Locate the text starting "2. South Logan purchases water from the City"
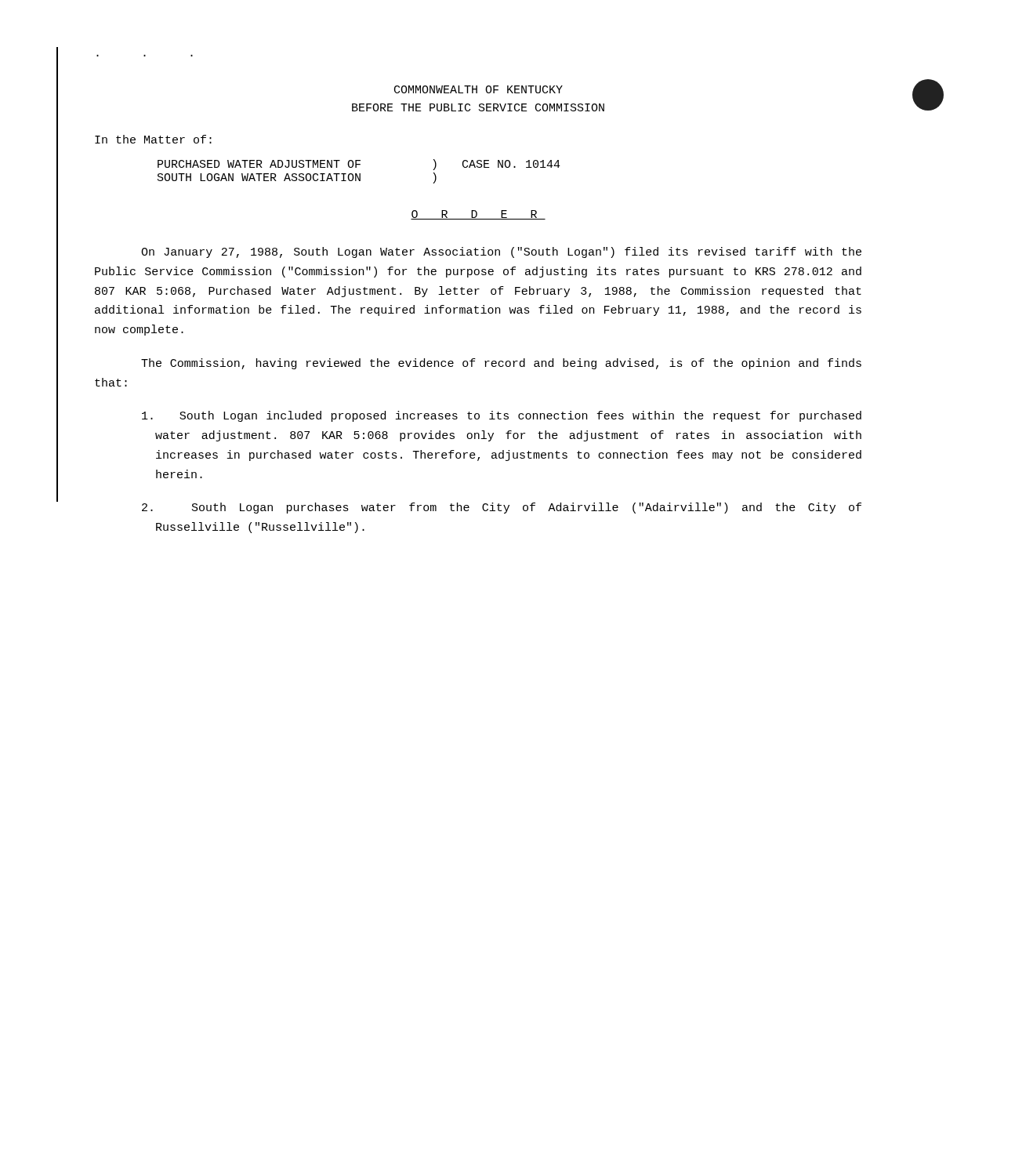The image size is (1015, 1176). coord(478,519)
